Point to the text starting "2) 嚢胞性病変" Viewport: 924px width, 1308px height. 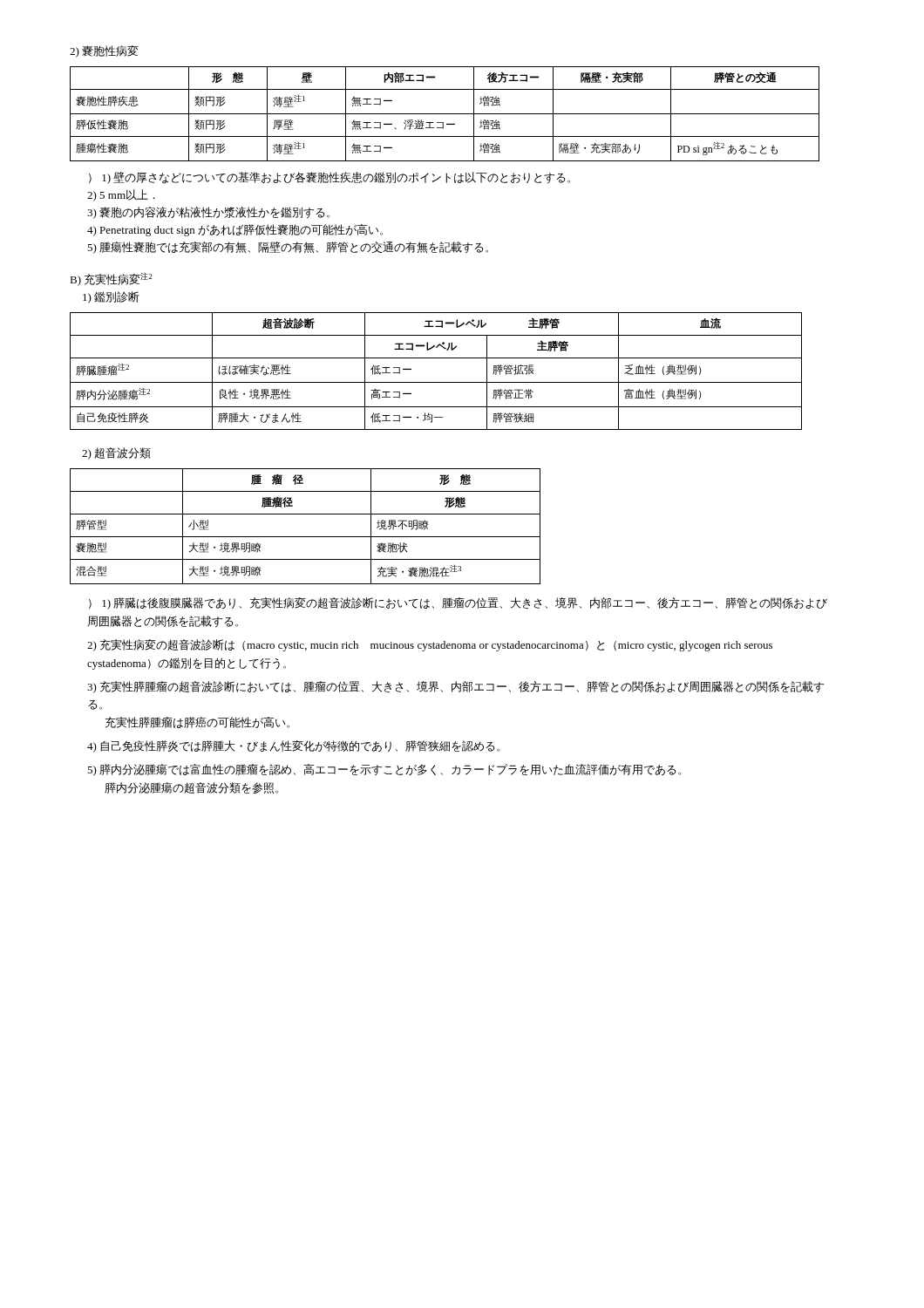[104, 51]
